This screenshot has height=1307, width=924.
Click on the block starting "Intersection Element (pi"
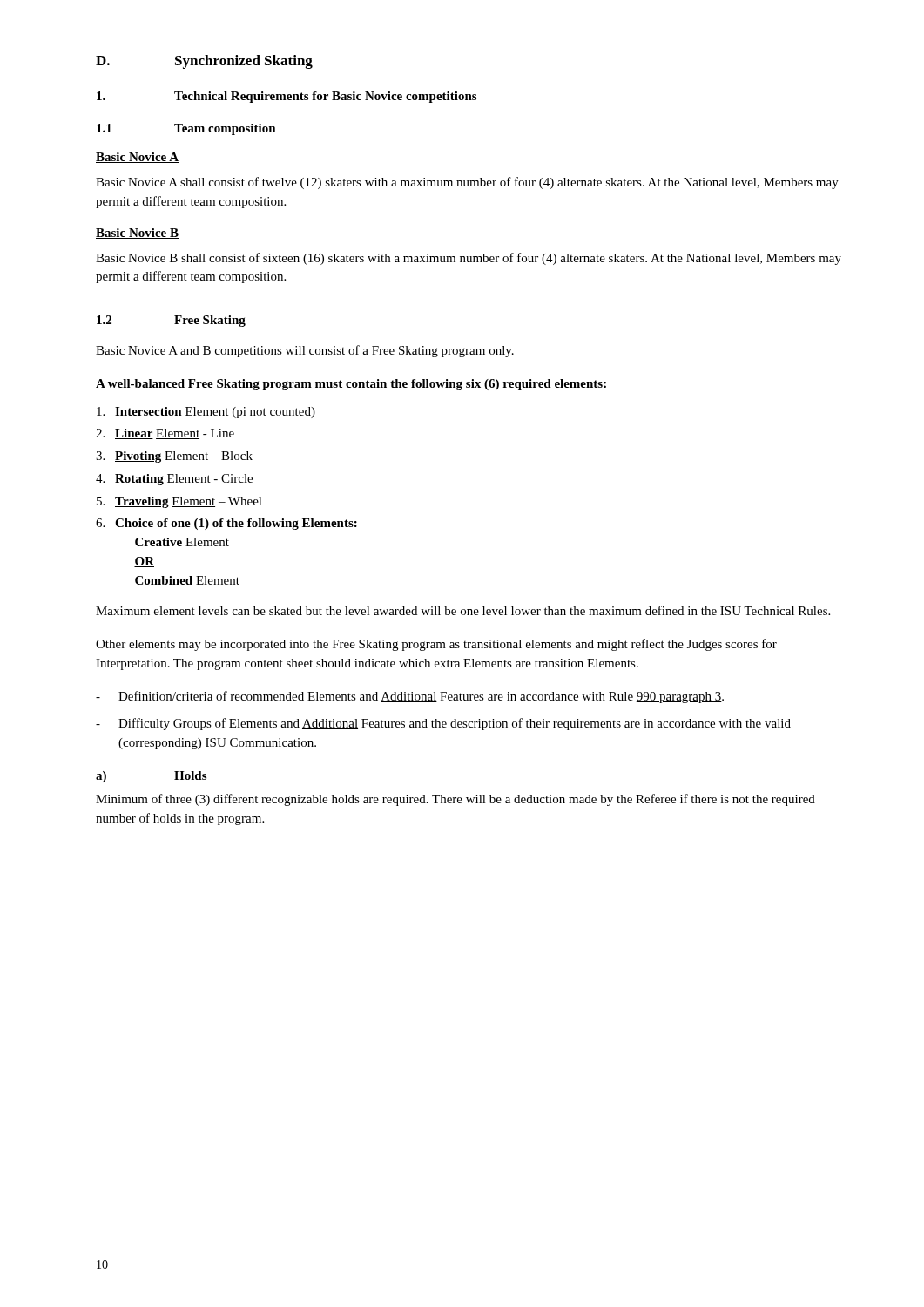[x=206, y=413]
